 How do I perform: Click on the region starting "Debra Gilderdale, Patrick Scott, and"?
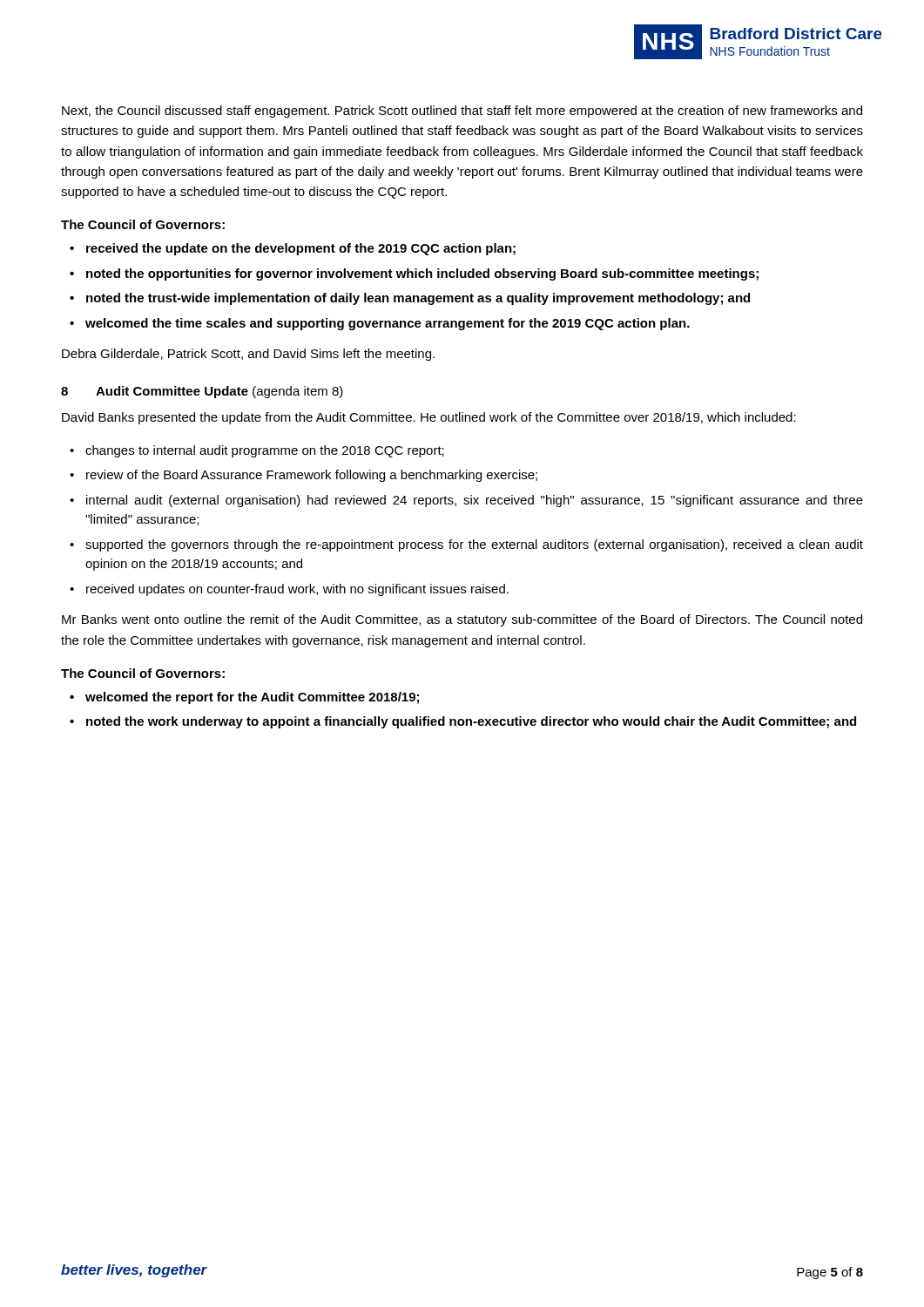(248, 354)
